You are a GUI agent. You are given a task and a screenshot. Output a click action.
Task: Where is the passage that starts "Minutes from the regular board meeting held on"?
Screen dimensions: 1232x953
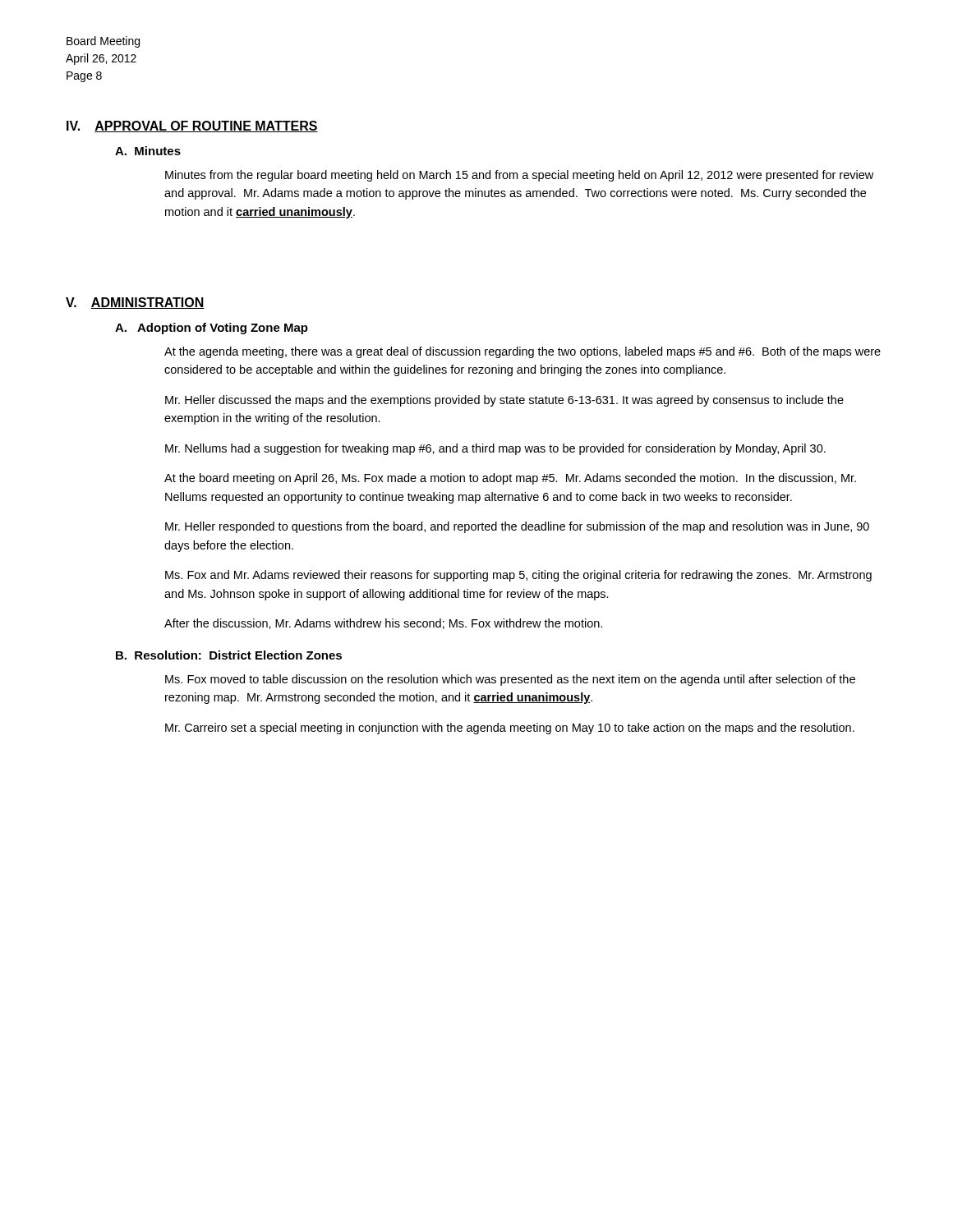(519, 193)
